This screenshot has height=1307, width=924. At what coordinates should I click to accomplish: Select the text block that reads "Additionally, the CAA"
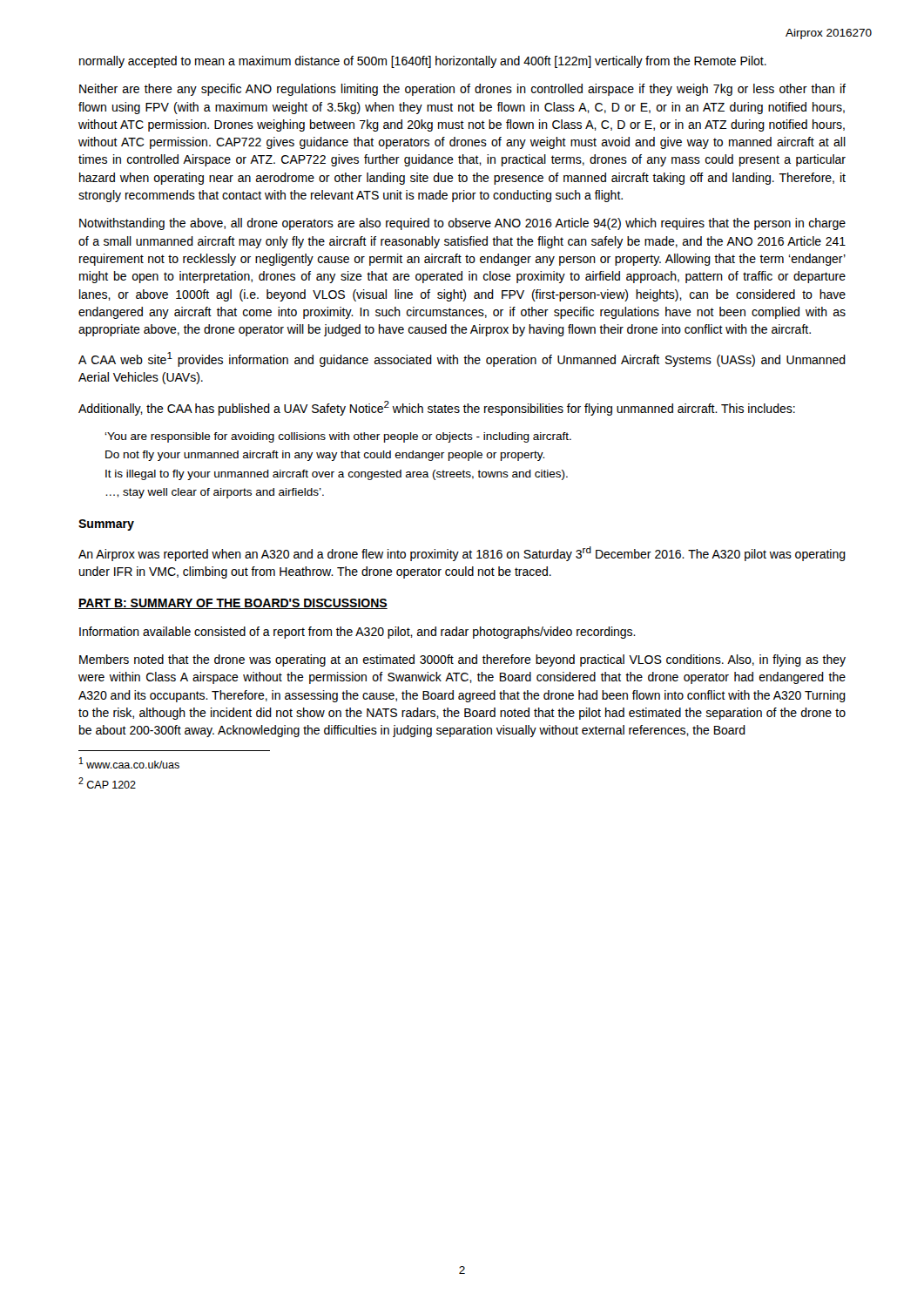pos(462,407)
